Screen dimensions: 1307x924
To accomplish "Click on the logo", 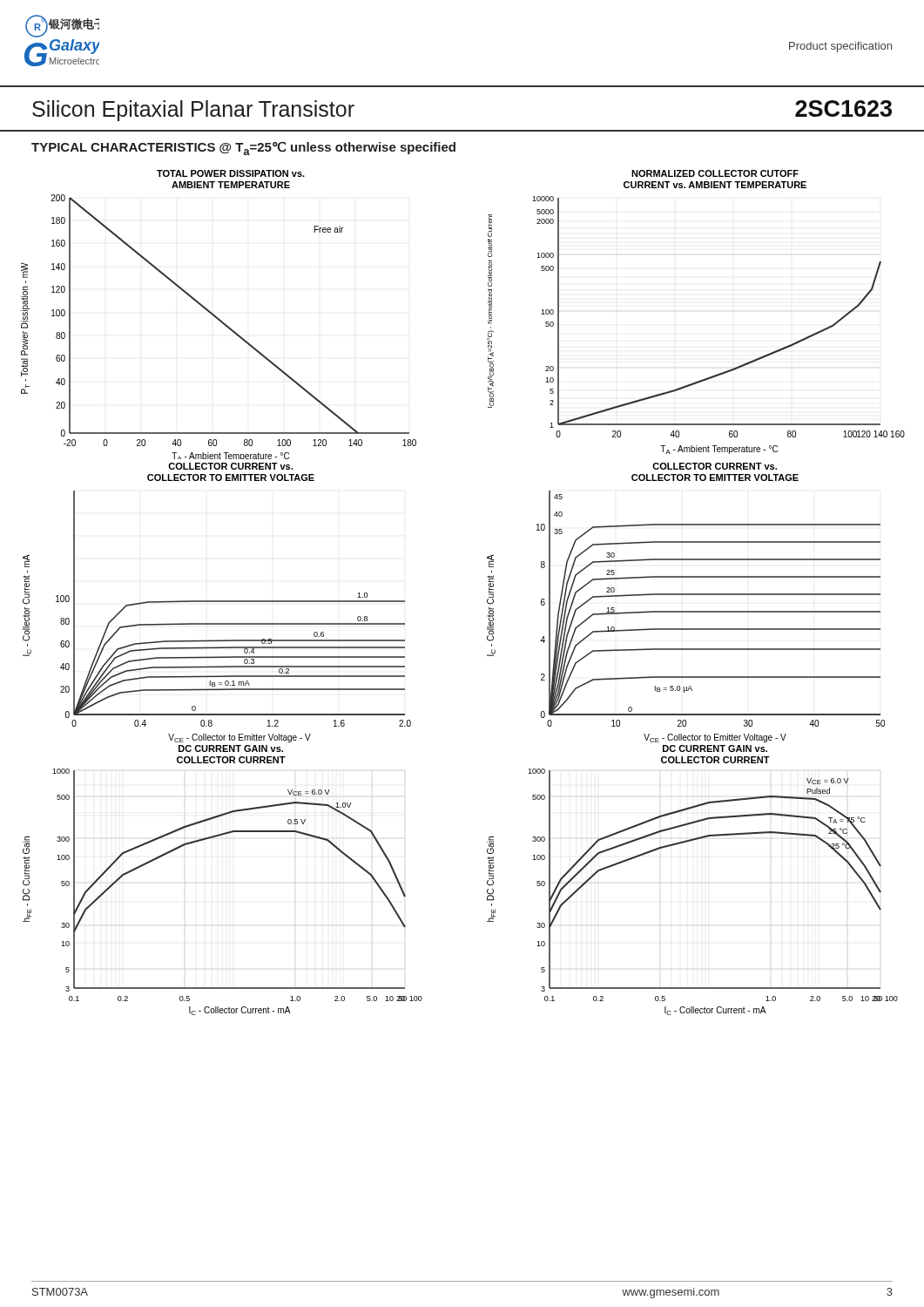I will point(60,45).
